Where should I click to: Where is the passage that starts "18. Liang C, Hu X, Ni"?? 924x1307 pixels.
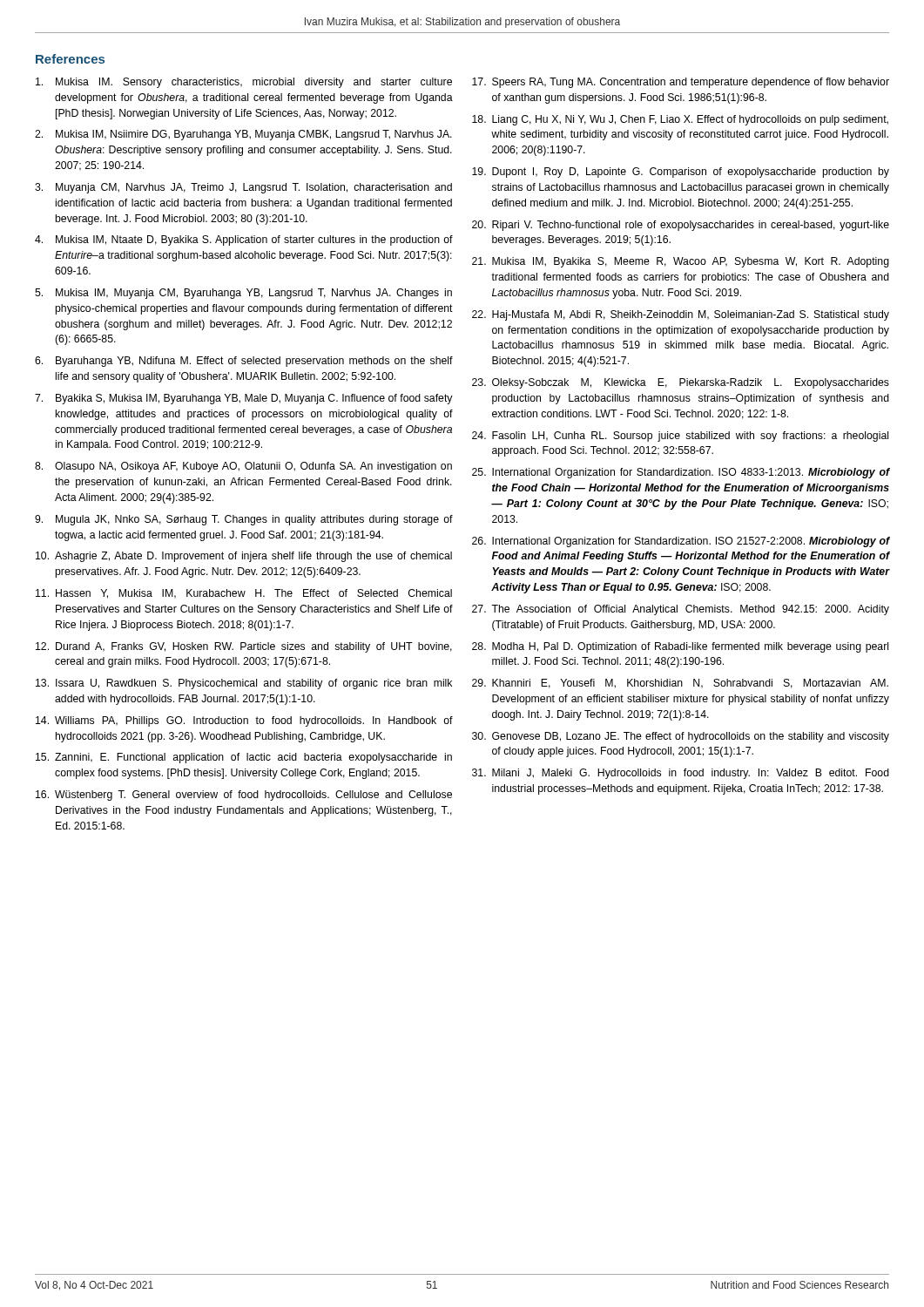click(680, 135)
